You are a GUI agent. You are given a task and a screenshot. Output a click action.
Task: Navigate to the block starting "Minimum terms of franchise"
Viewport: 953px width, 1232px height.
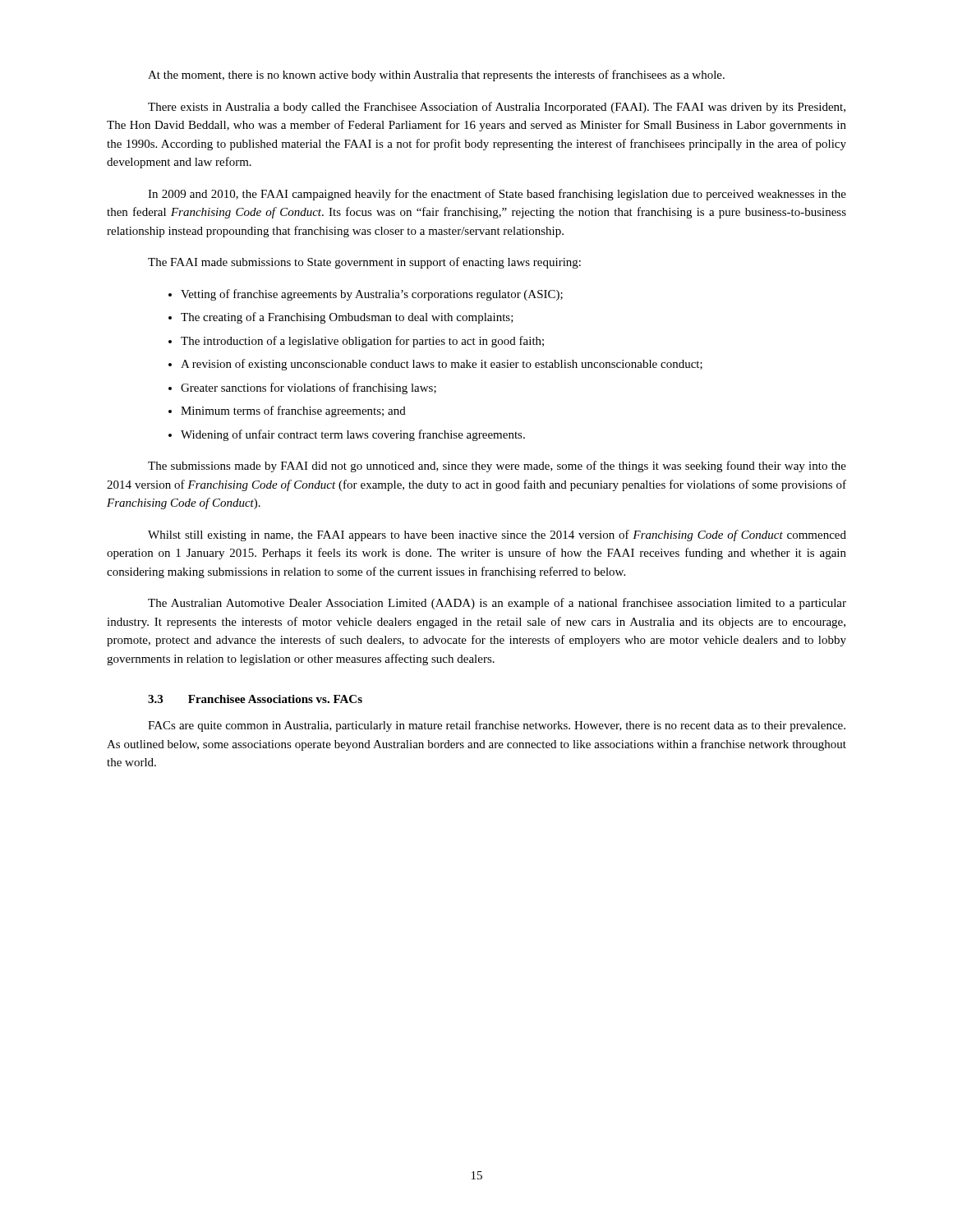point(293,411)
